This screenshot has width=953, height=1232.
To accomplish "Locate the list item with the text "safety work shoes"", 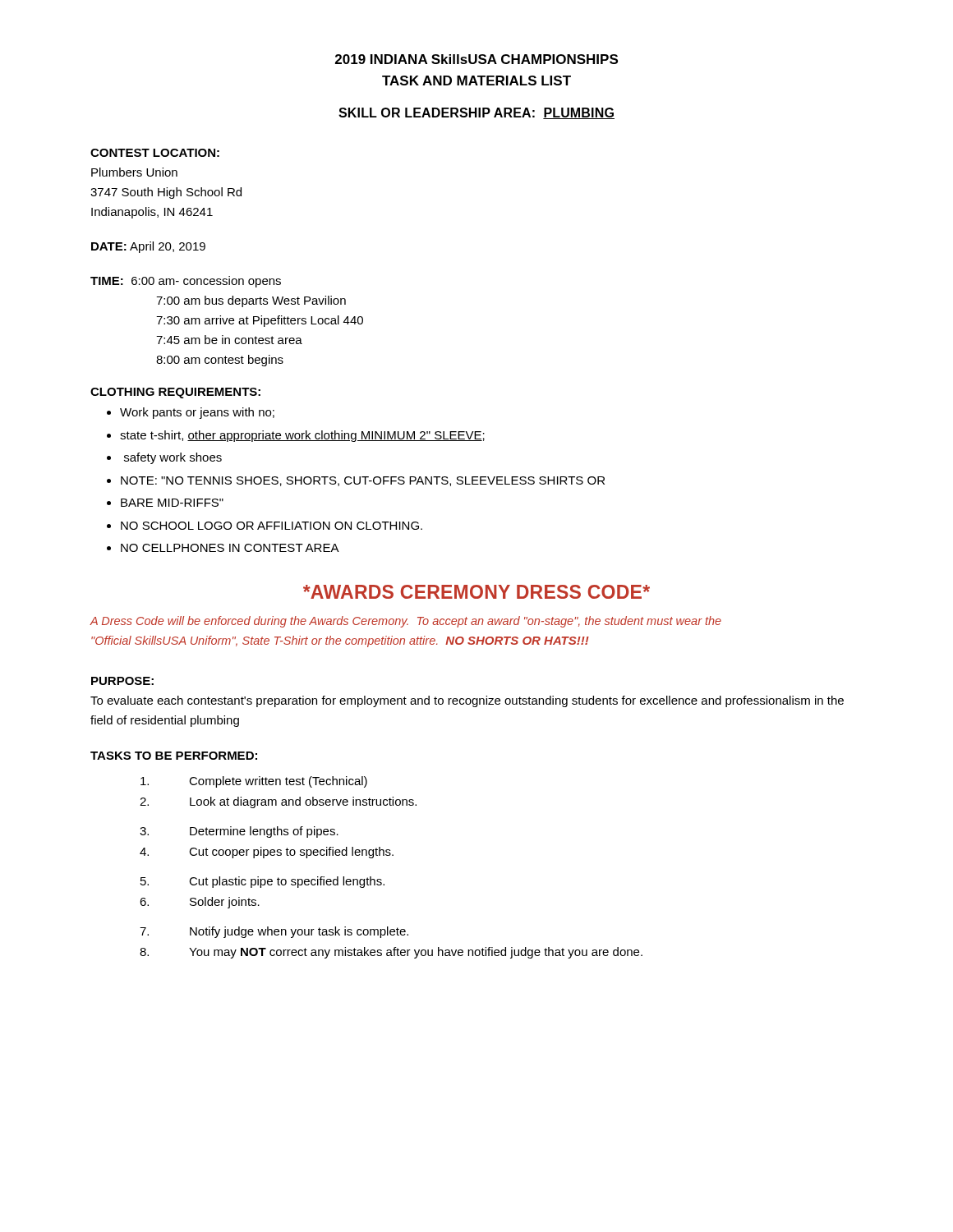I will click(x=171, y=457).
